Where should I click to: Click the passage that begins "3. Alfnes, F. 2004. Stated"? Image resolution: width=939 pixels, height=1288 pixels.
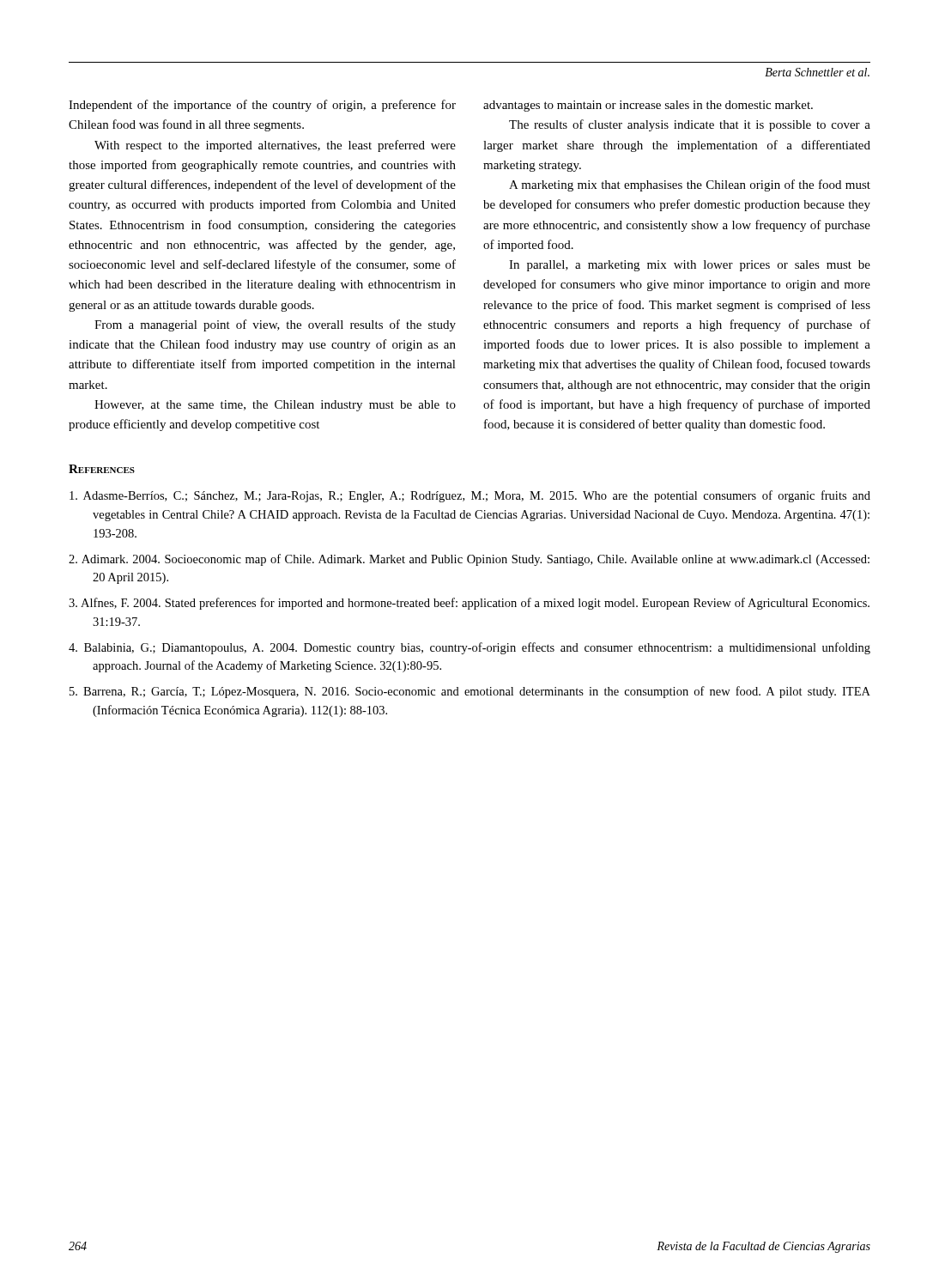(x=470, y=613)
